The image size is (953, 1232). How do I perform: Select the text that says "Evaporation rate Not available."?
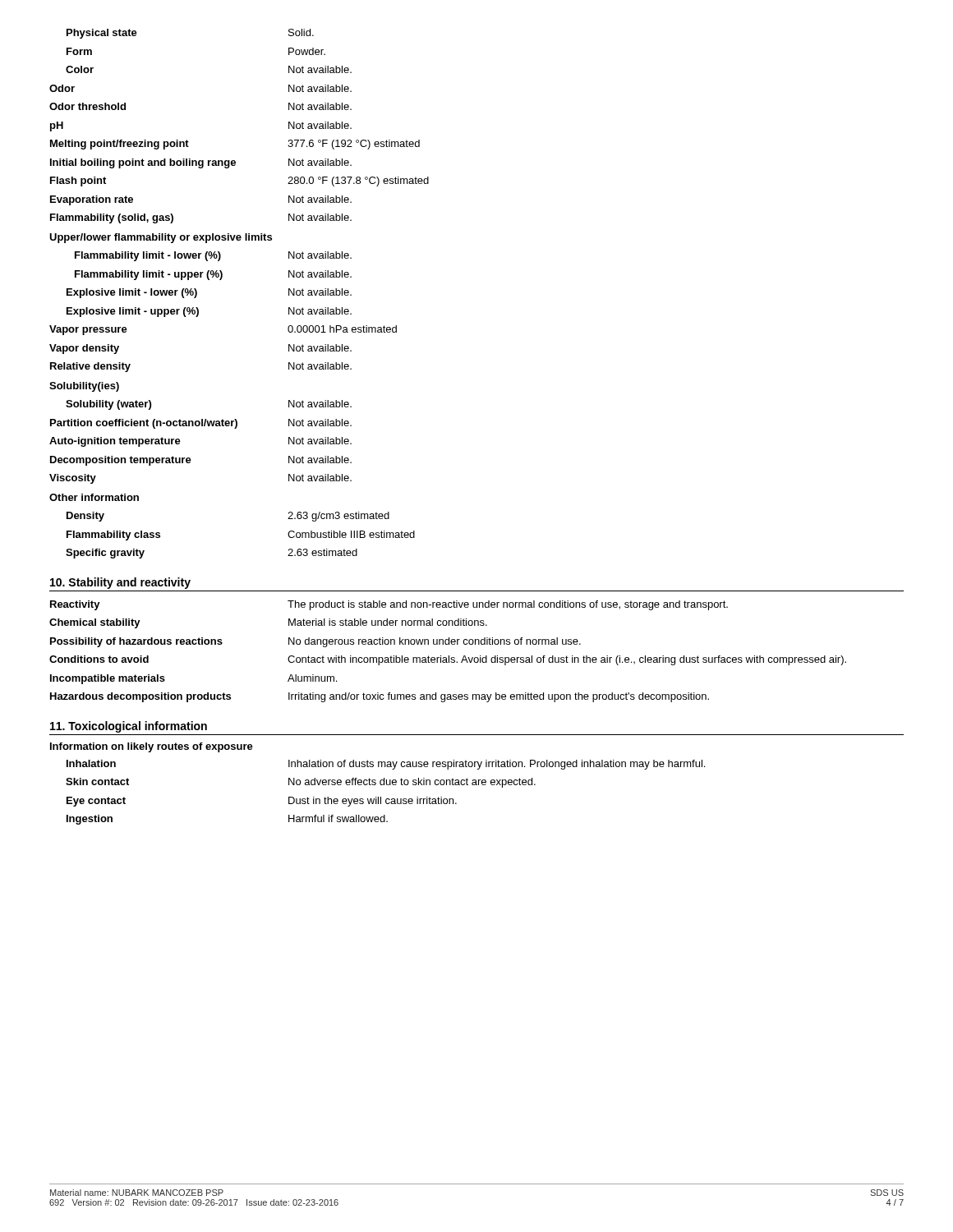(93, 200)
